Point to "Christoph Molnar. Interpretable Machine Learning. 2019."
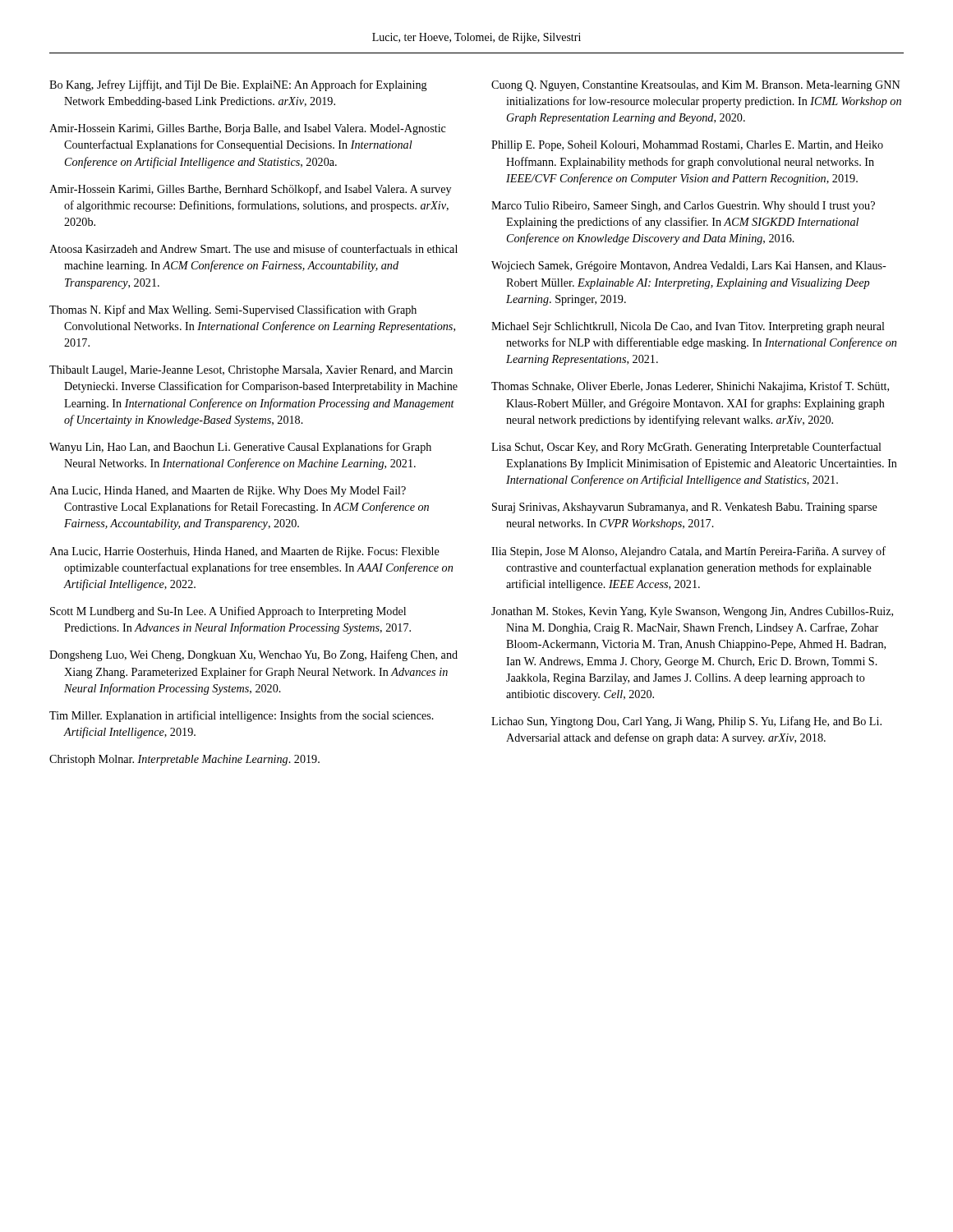 point(185,759)
